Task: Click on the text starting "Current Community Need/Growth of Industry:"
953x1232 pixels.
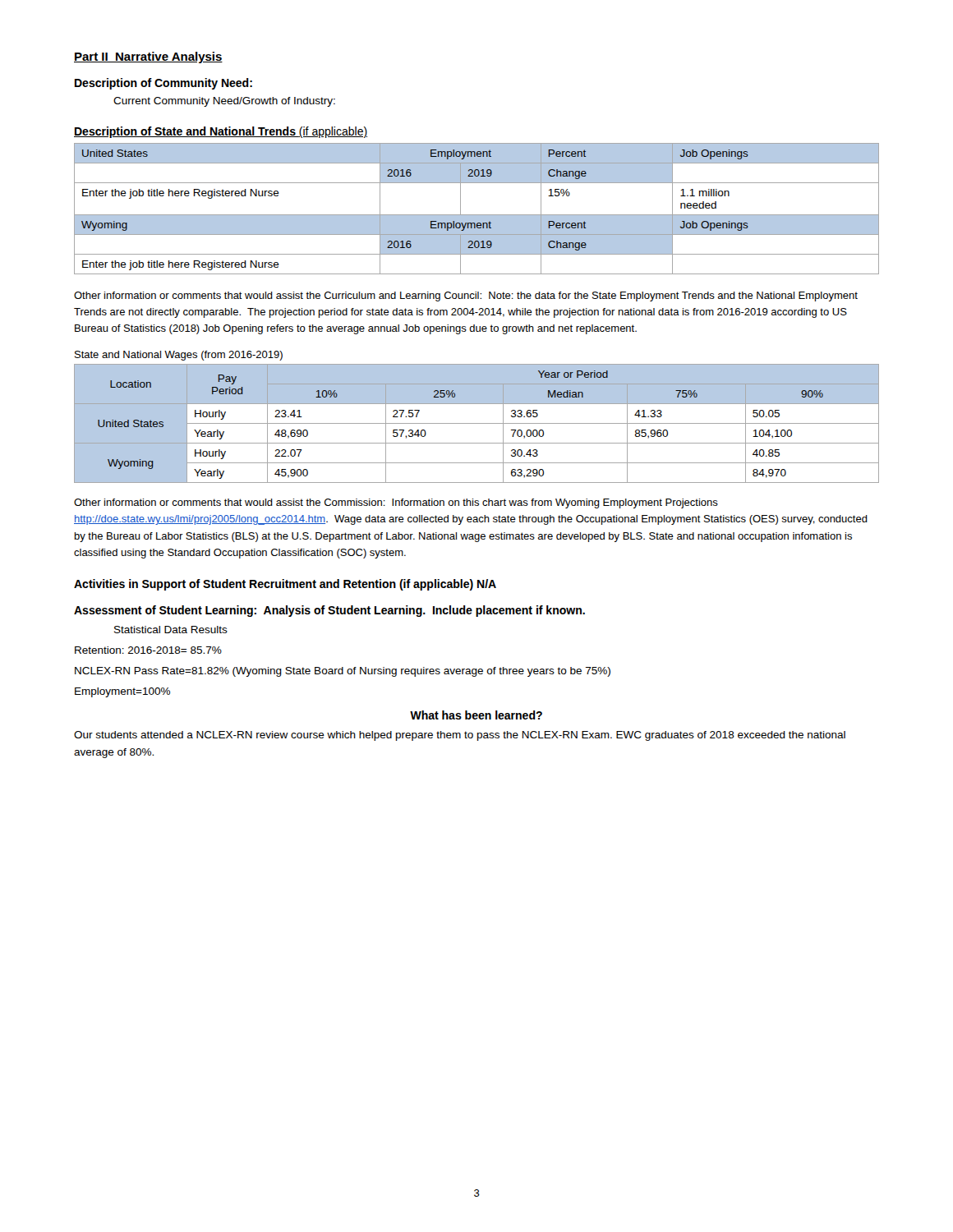Action: [x=225, y=101]
